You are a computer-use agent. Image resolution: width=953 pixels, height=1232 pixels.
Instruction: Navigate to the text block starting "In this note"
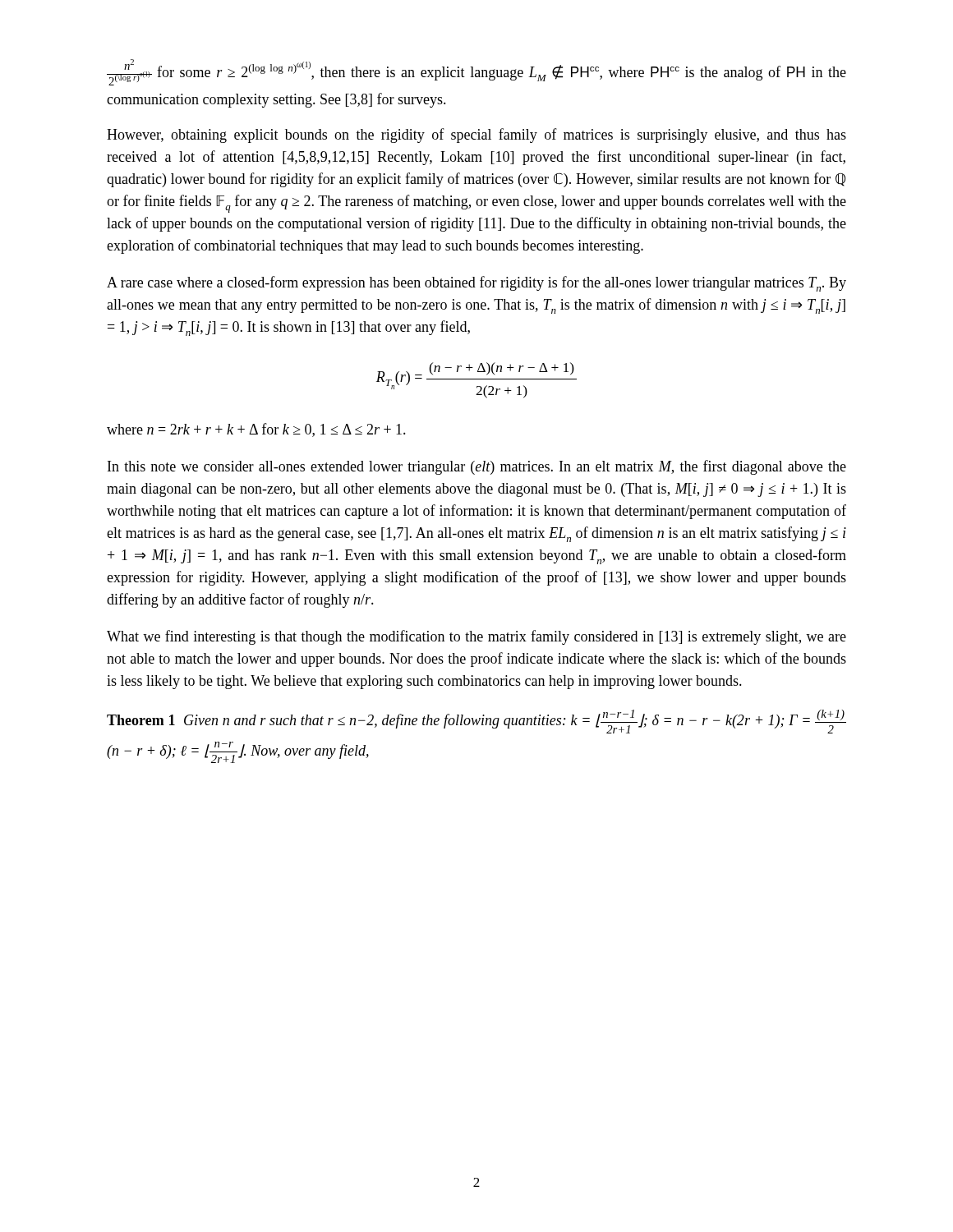pyautogui.click(x=476, y=533)
